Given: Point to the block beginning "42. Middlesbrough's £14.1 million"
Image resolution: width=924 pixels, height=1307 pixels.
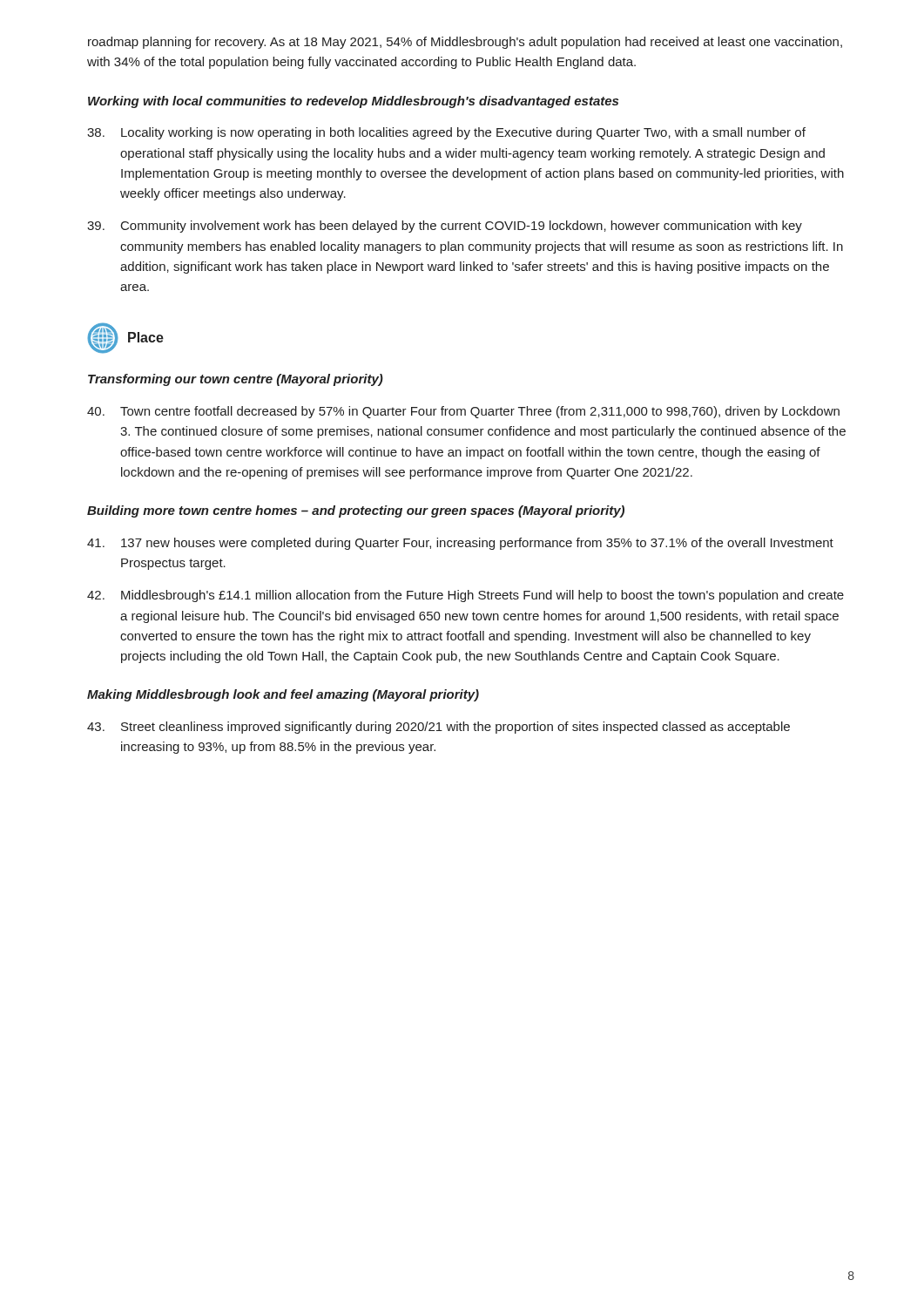Looking at the screenshot, I should [470, 625].
